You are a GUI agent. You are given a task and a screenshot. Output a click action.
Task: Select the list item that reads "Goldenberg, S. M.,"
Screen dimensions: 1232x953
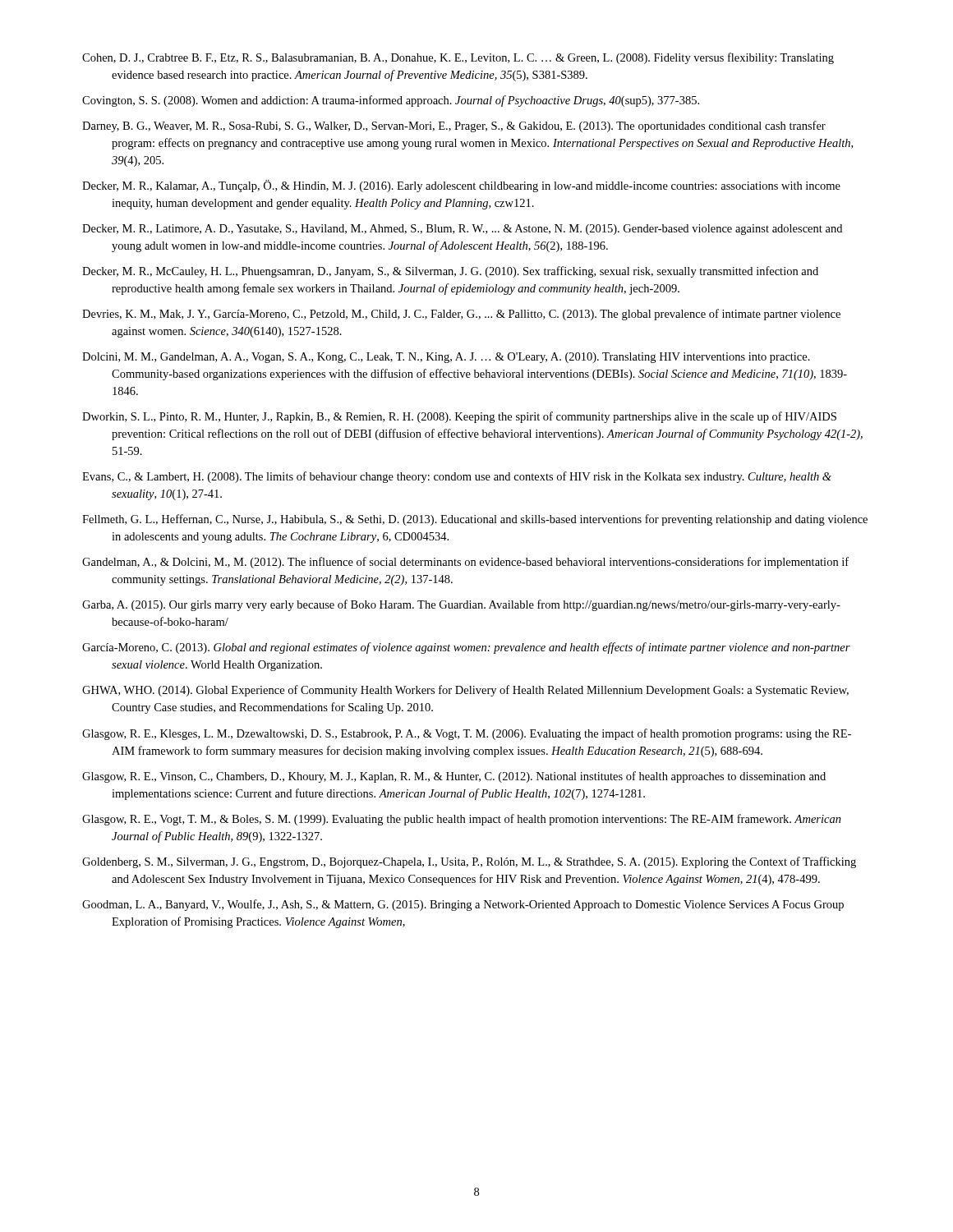[469, 870]
